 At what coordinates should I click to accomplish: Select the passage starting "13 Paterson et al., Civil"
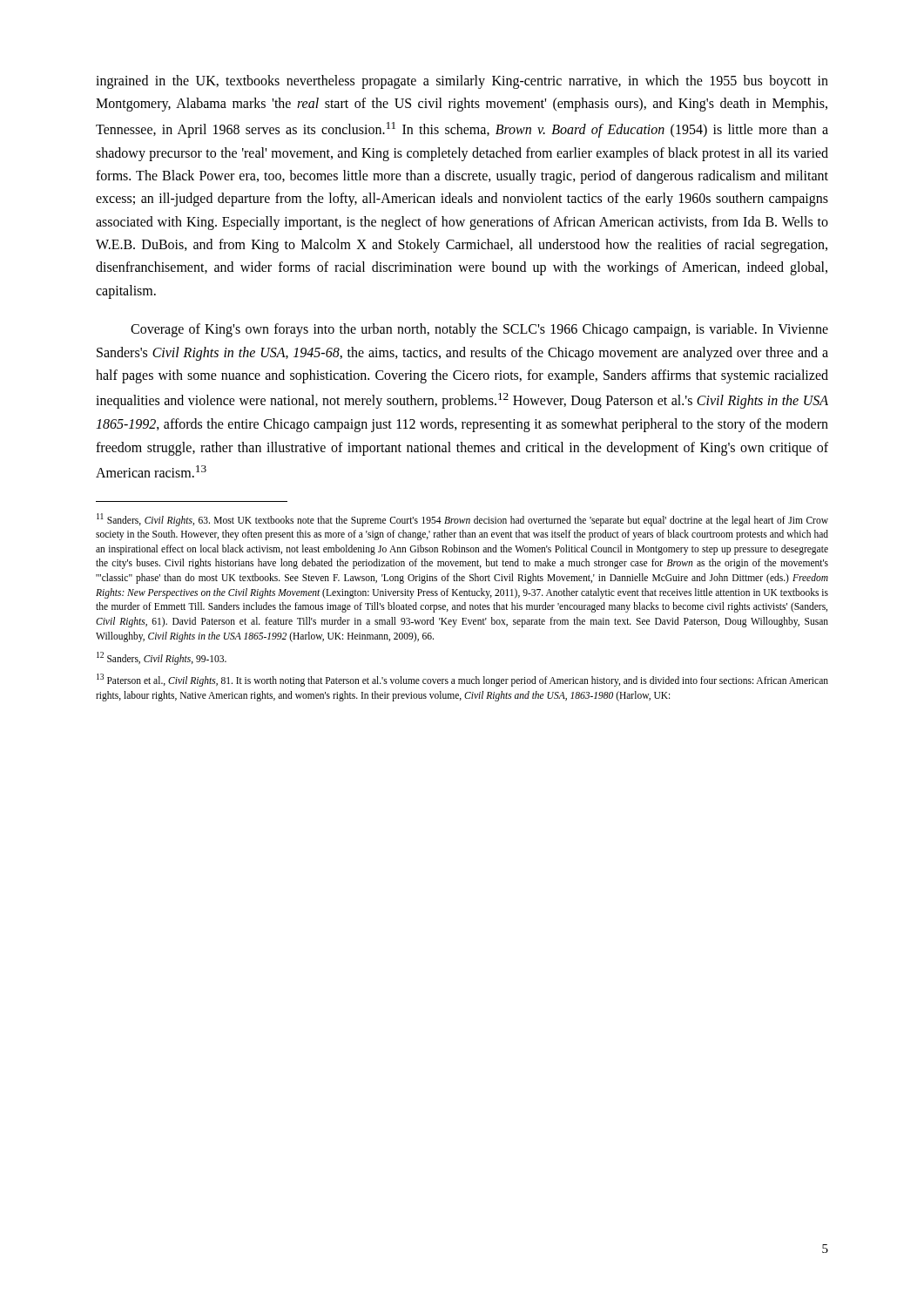[462, 686]
